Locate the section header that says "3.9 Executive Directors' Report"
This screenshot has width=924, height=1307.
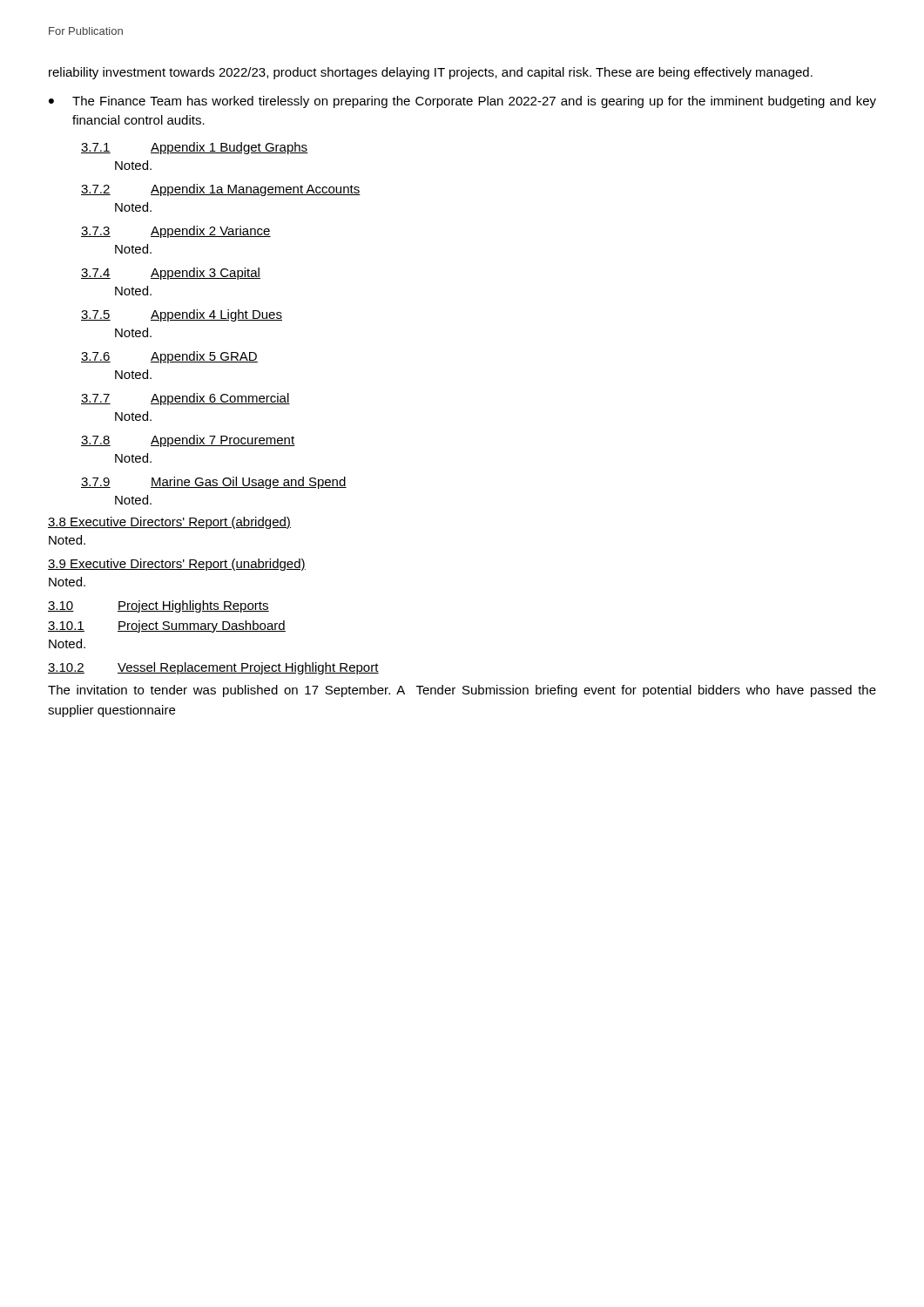[177, 563]
